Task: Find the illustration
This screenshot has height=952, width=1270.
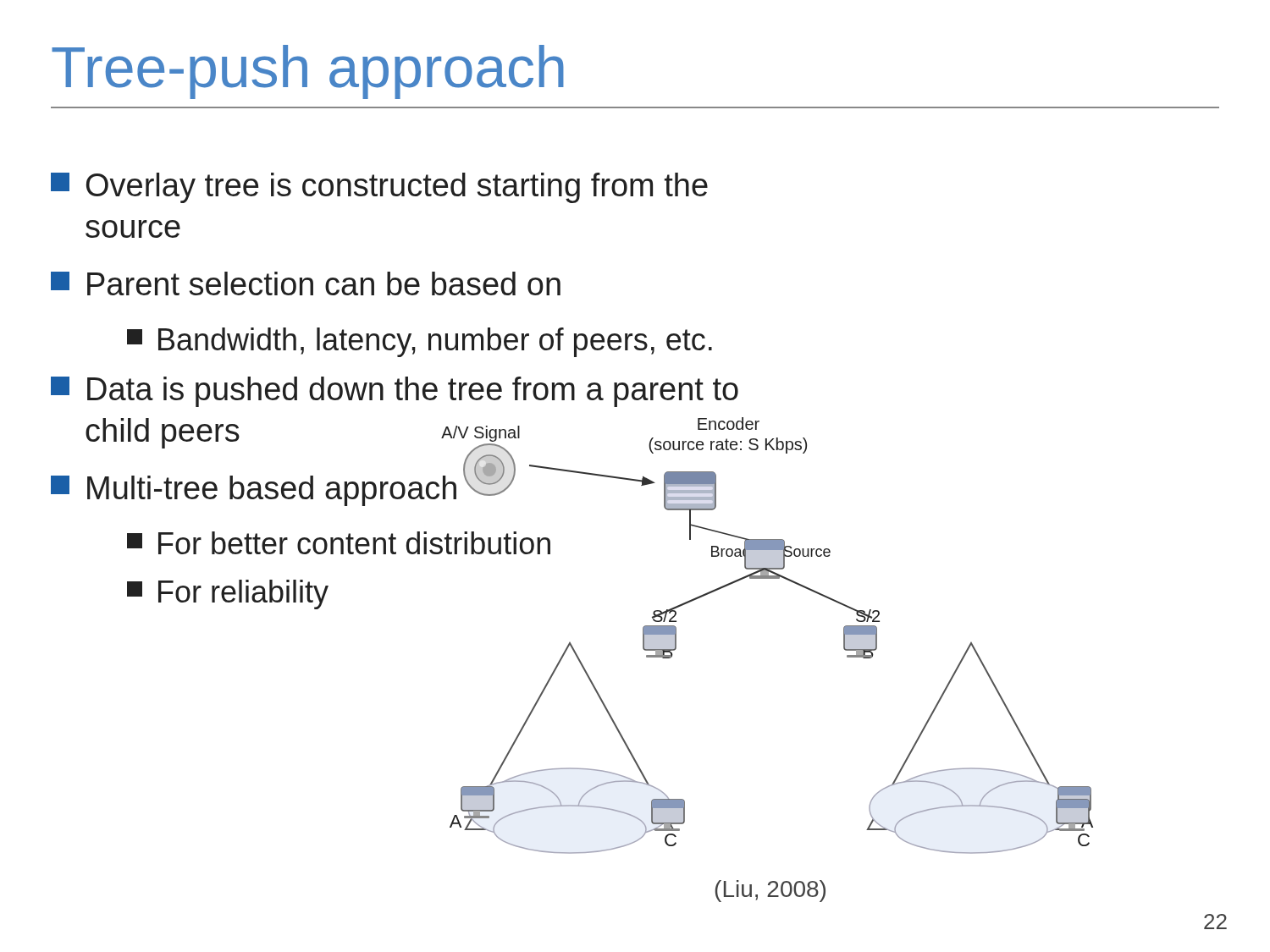Action: click(771, 639)
